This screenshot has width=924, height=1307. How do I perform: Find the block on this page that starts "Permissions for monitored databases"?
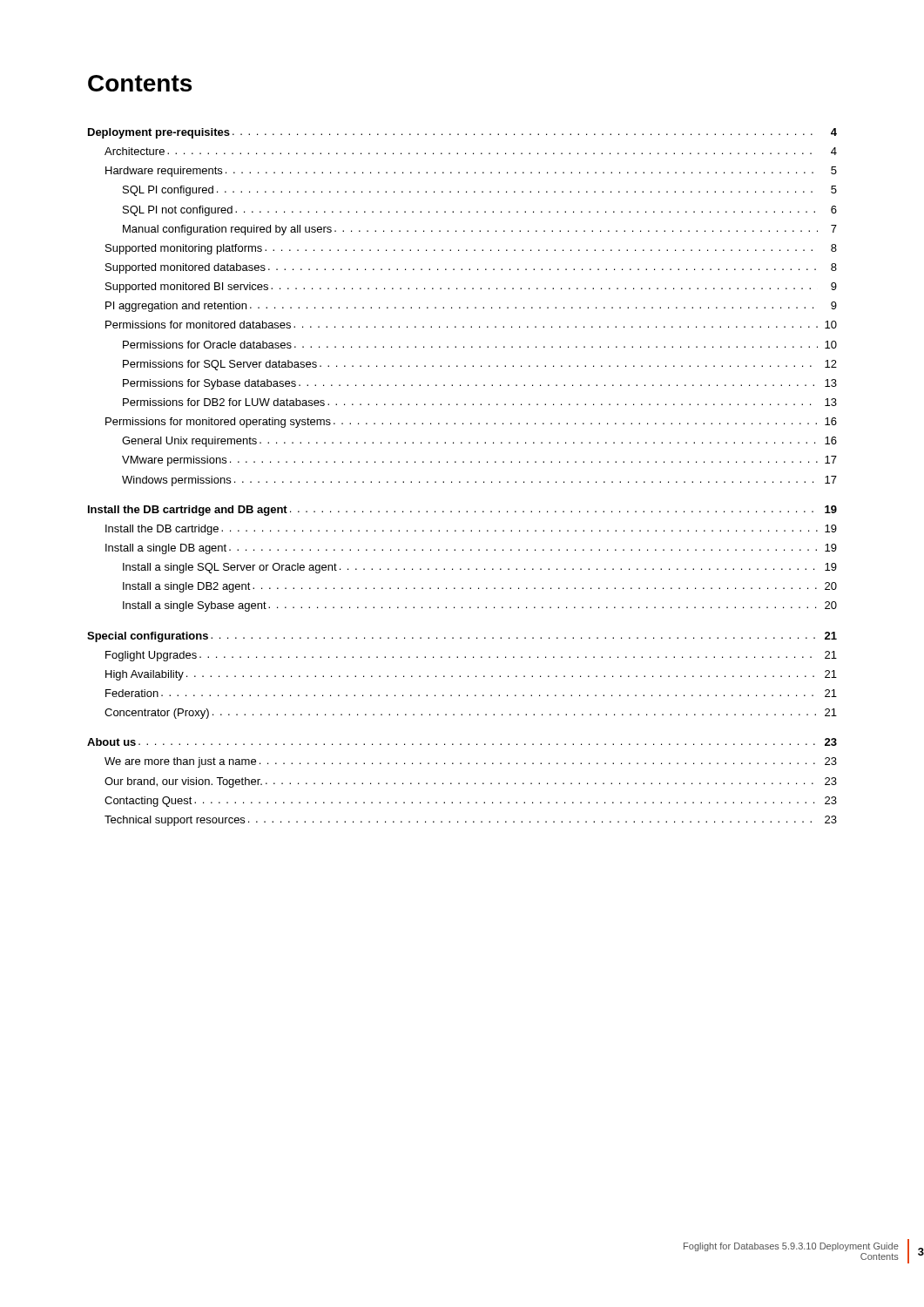462,325
